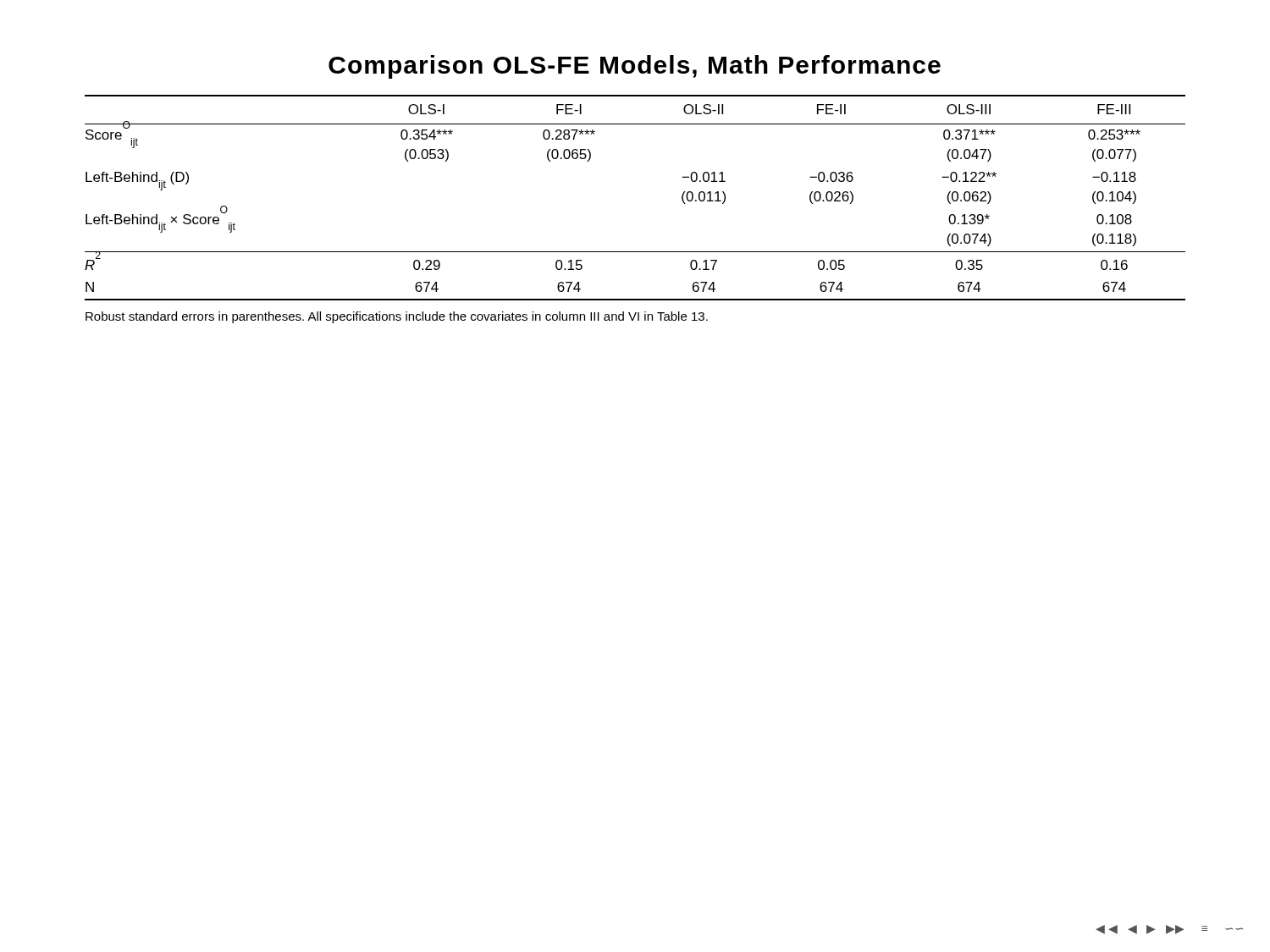Locate the table with the text "Left-Behind ijt (D)"
Image resolution: width=1270 pixels, height=952 pixels.
(635, 198)
